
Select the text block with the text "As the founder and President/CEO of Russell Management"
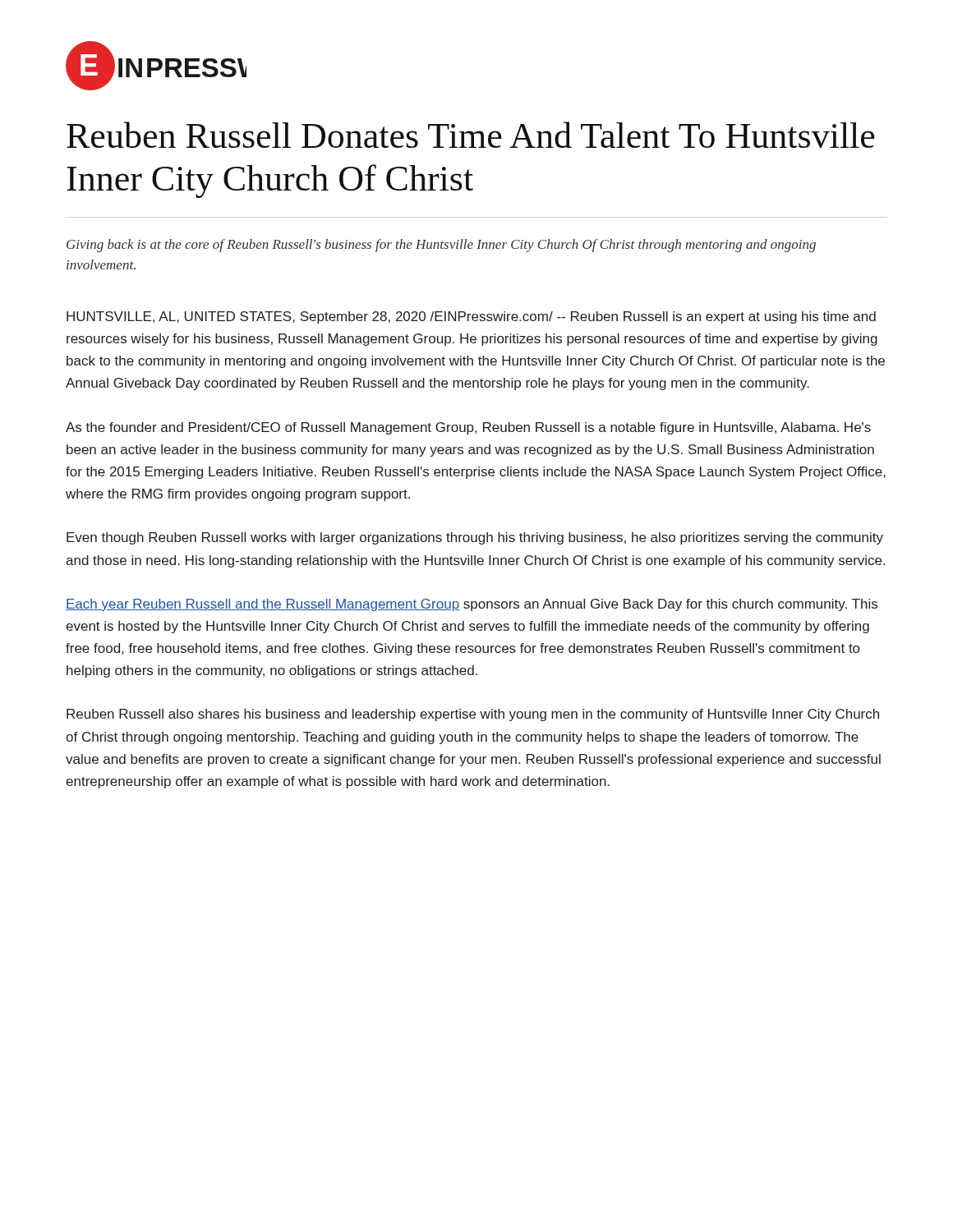pos(476,461)
